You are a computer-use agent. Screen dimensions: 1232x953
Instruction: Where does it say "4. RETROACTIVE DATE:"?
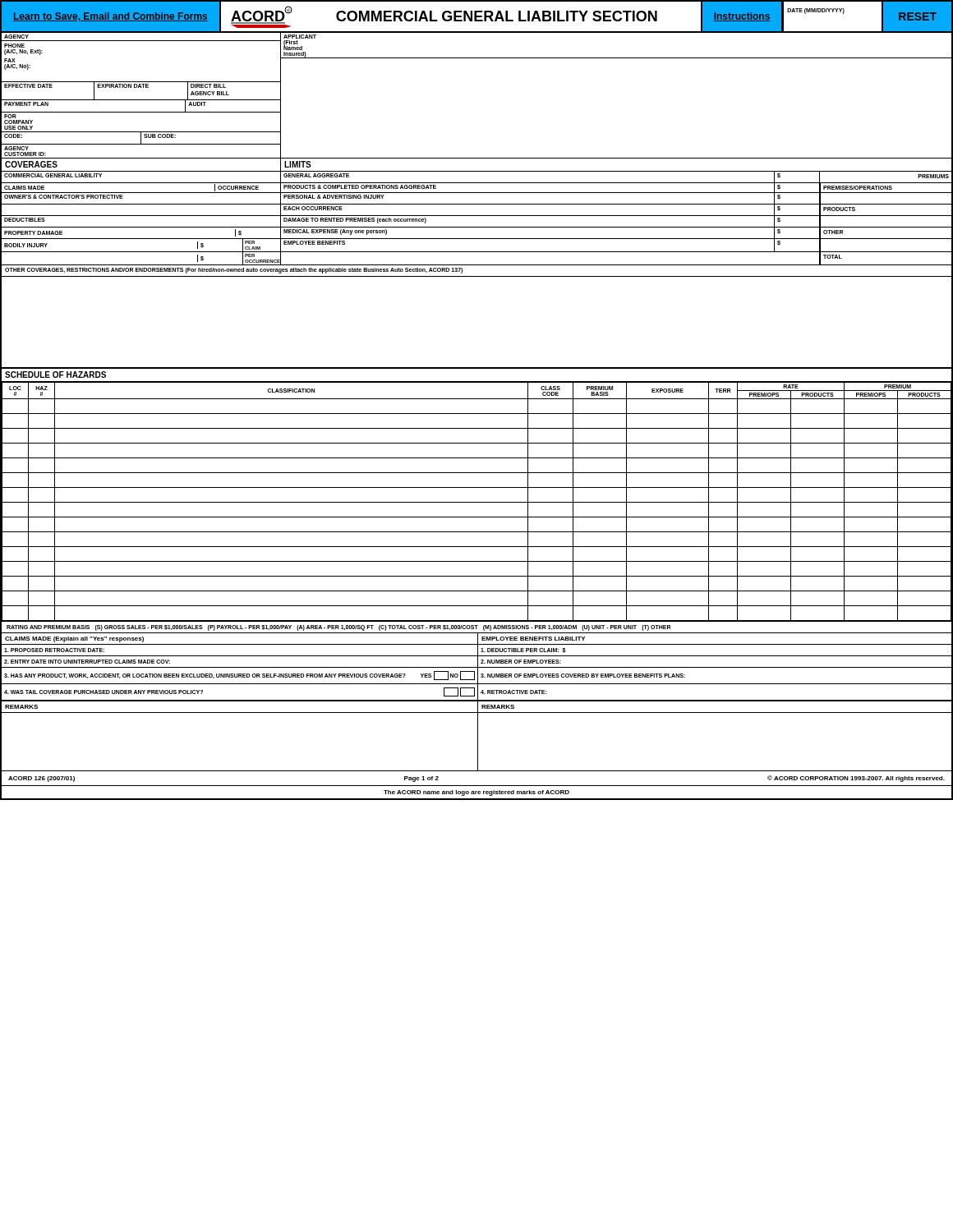pos(514,692)
